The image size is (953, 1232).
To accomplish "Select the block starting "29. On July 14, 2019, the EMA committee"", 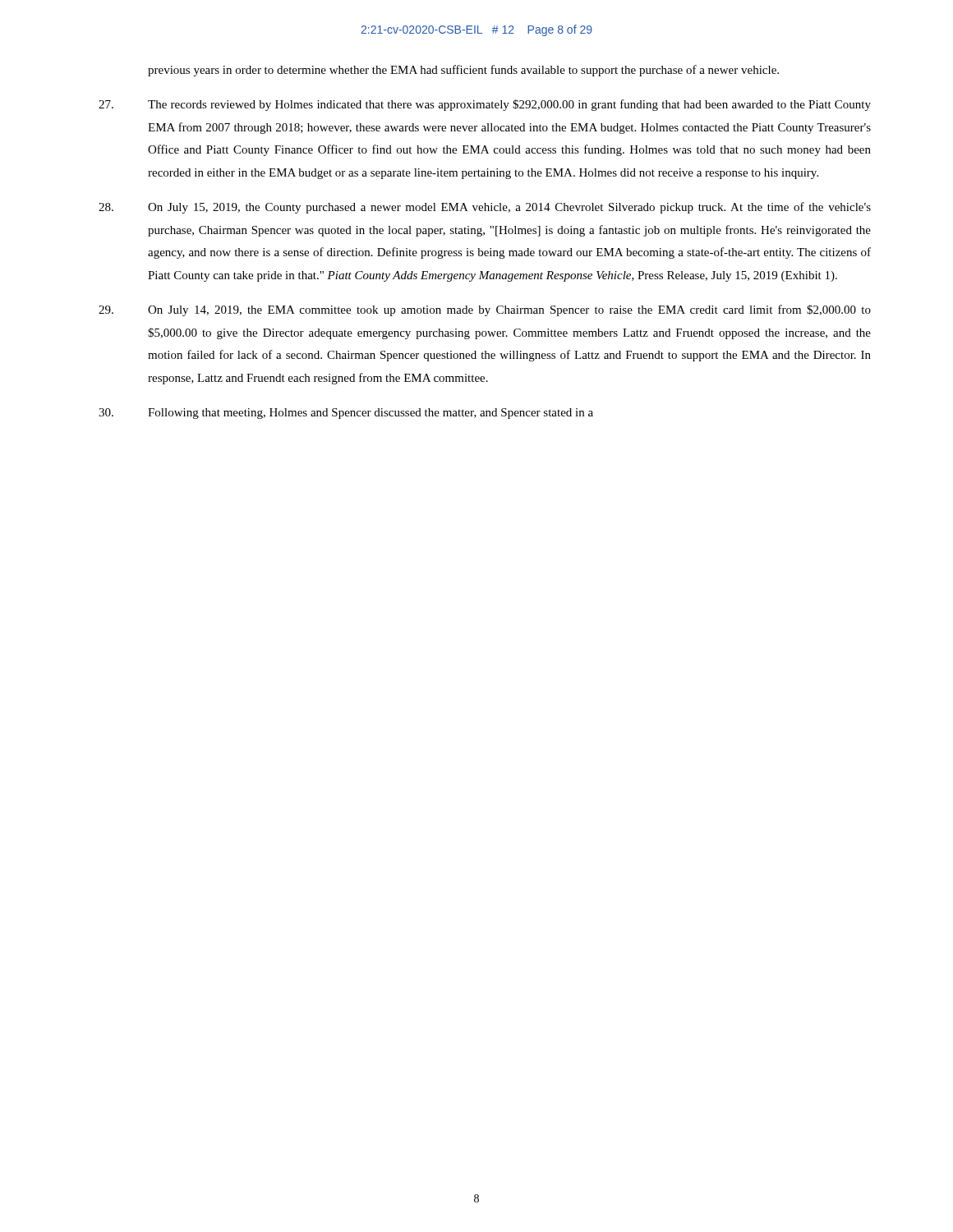I will pos(485,344).
